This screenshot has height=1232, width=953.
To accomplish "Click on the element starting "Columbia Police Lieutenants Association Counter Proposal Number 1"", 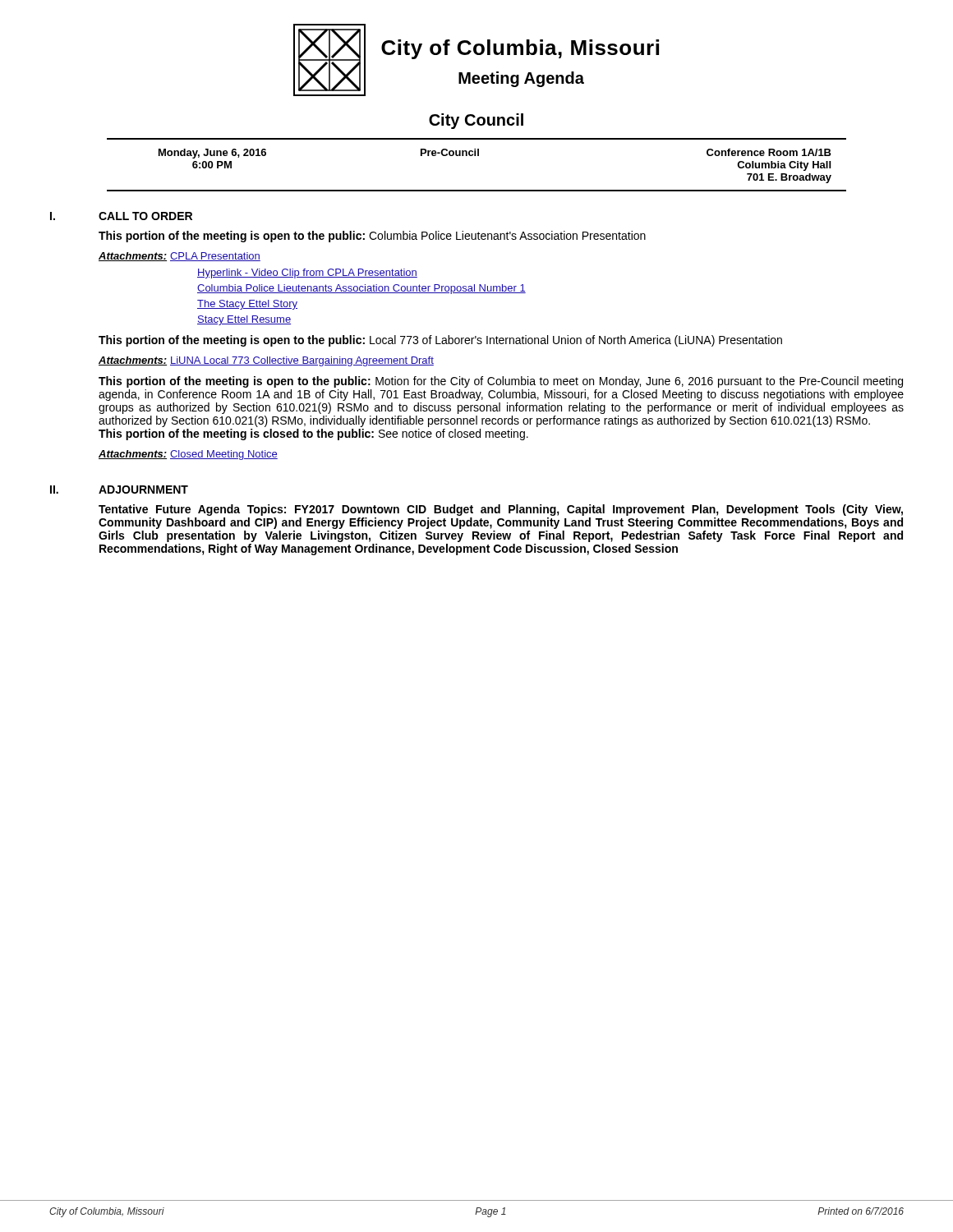I will 361,288.
